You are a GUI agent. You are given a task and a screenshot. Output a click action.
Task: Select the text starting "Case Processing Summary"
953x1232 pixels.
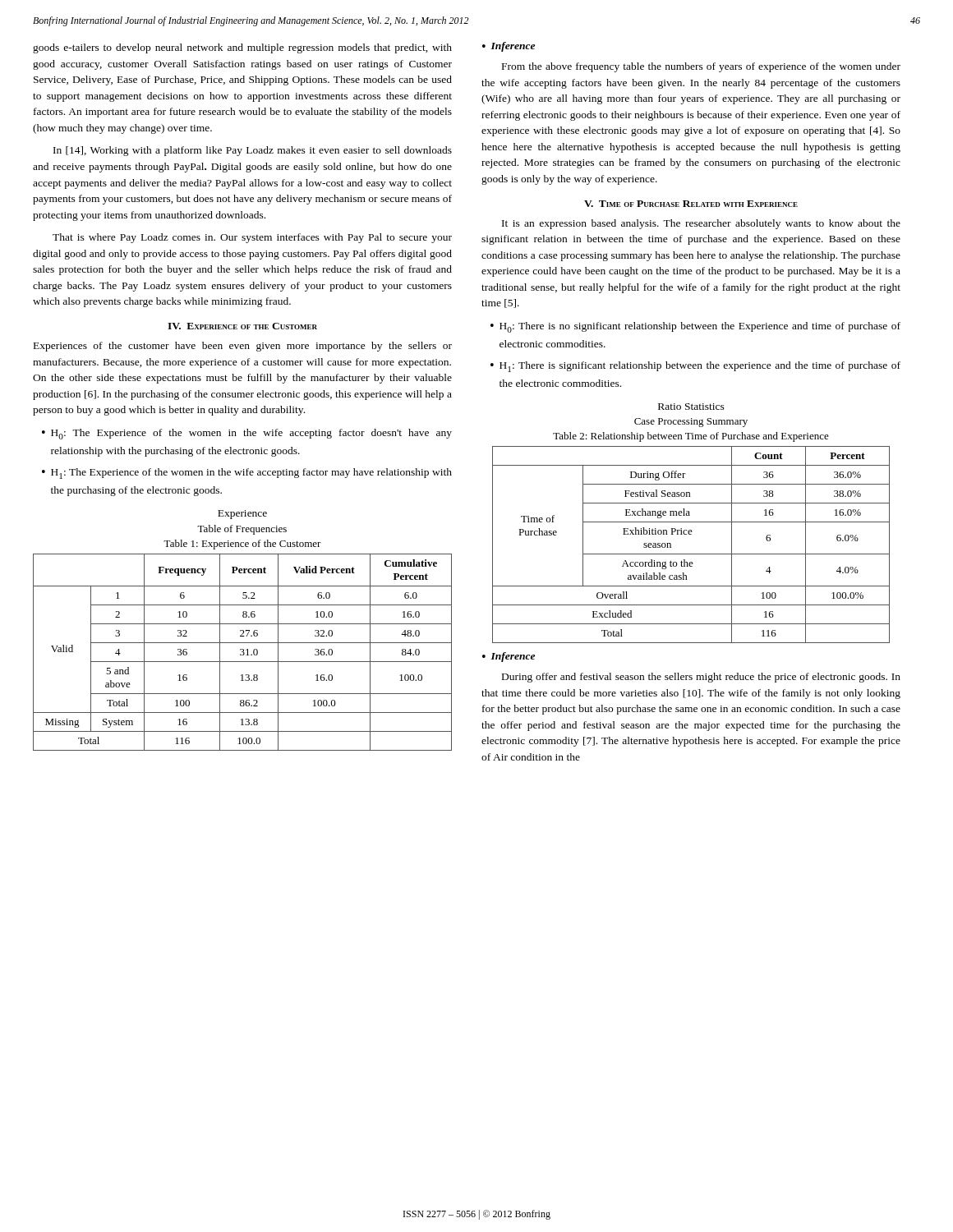(691, 421)
